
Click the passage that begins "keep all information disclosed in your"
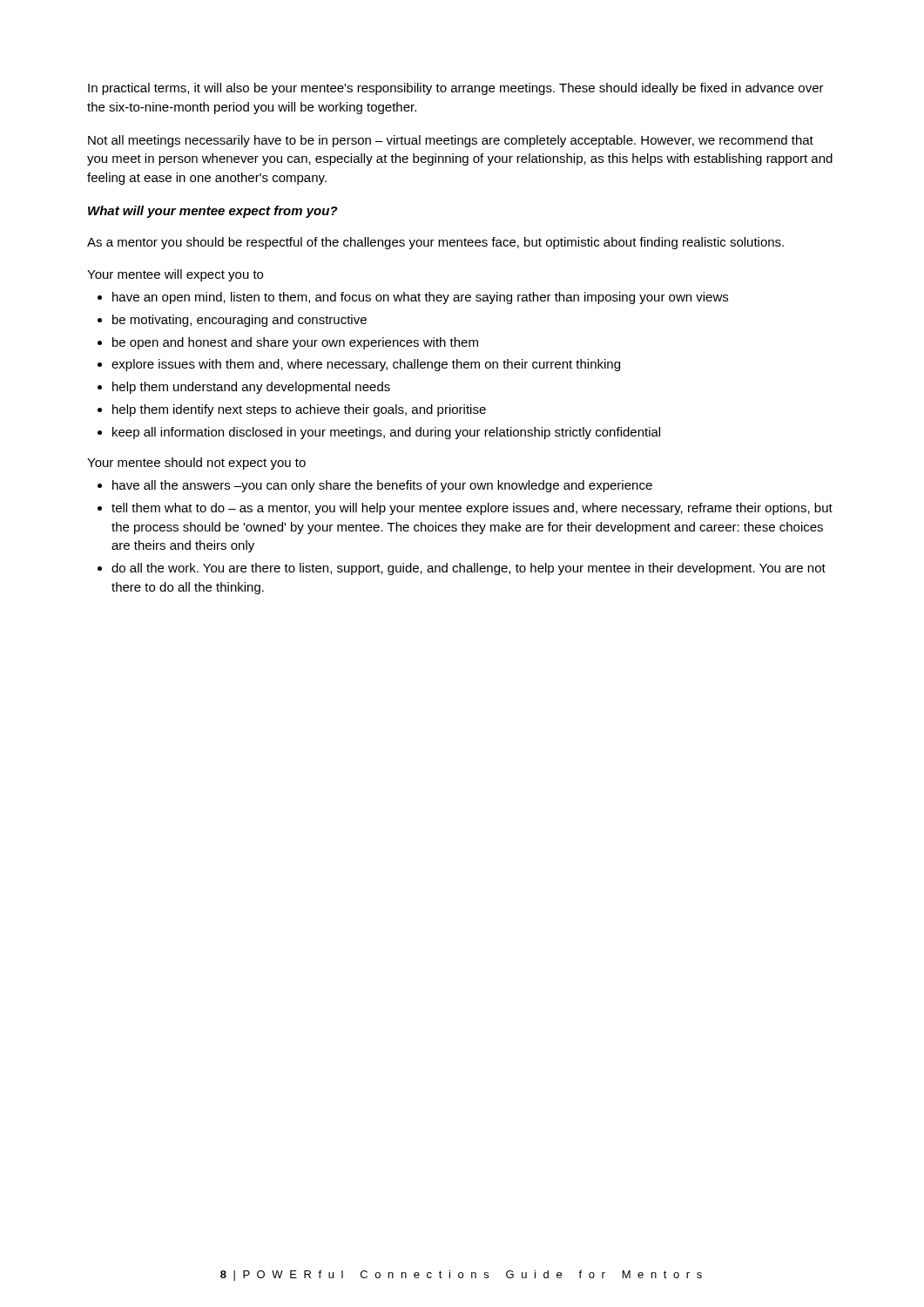point(462,432)
